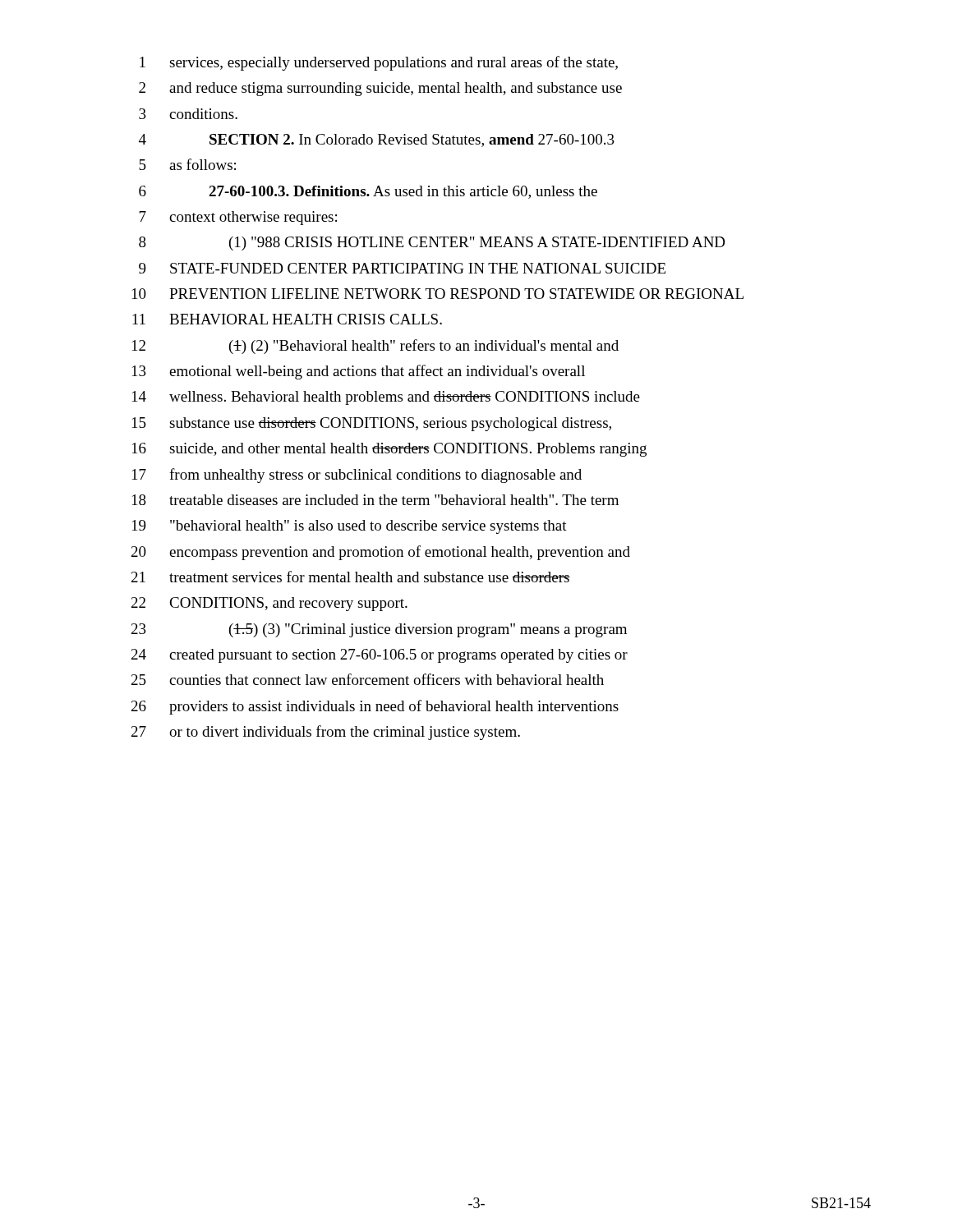Find "11 BEHAVIORAL HEALTH CRISIS CALLS." on this page
Viewport: 953px width, 1232px height.
pyautogui.click(x=287, y=319)
